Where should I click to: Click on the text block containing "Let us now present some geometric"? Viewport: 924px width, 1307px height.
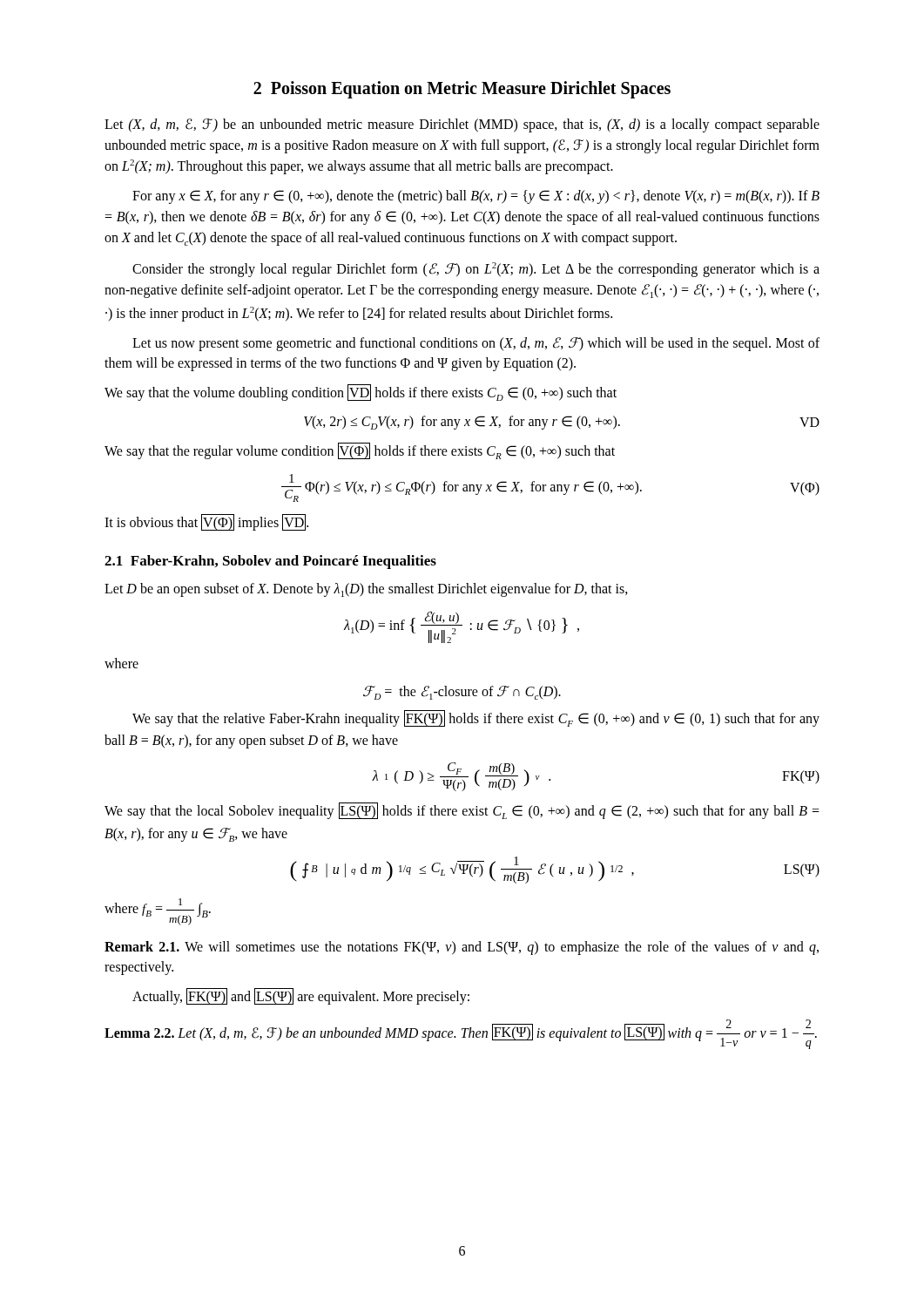[462, 353]
